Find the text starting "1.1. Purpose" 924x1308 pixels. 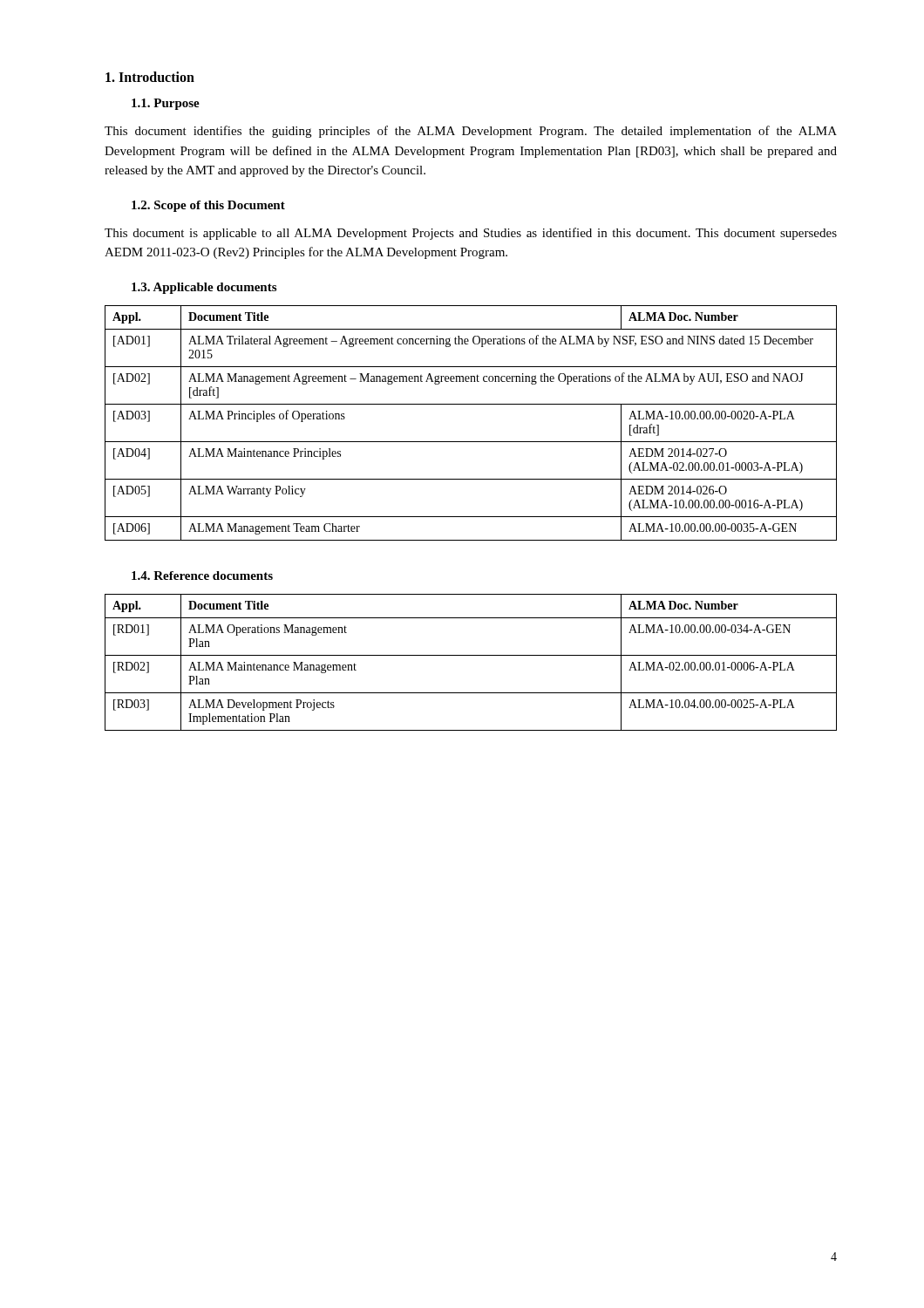(x=166, y=104)
